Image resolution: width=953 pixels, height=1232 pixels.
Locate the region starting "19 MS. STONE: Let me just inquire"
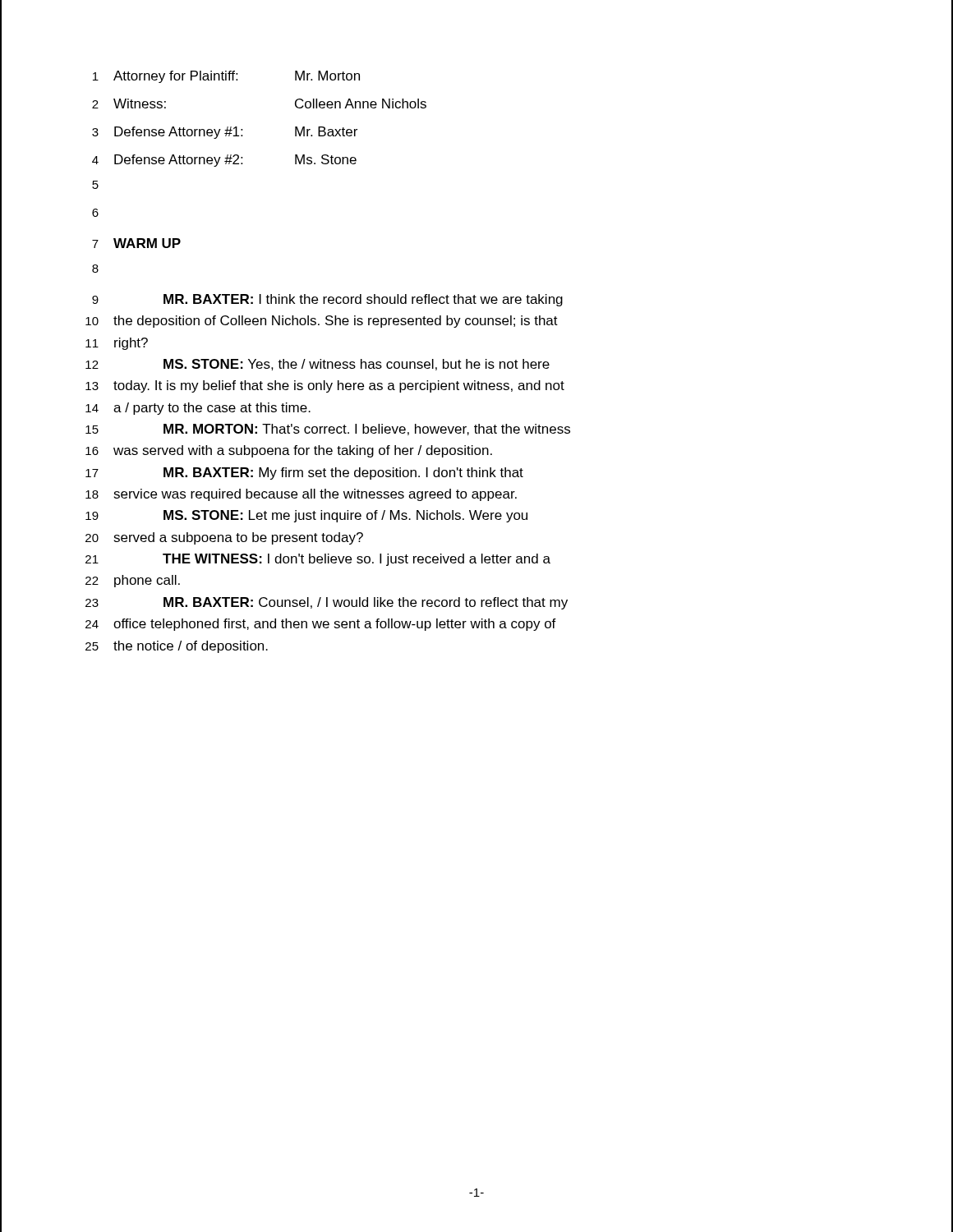tap(476, 516)
